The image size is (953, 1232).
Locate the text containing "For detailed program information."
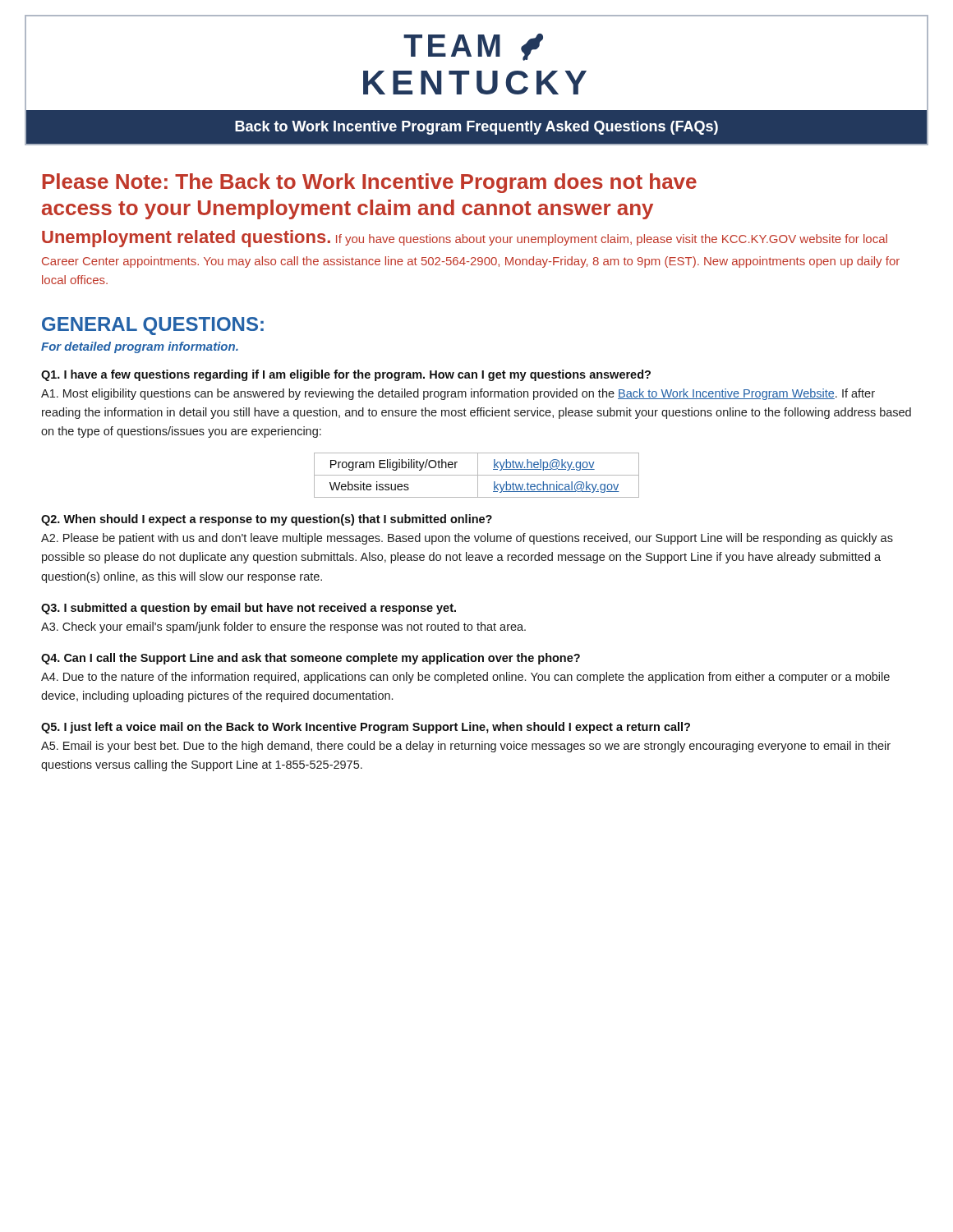tap(140, 346)
